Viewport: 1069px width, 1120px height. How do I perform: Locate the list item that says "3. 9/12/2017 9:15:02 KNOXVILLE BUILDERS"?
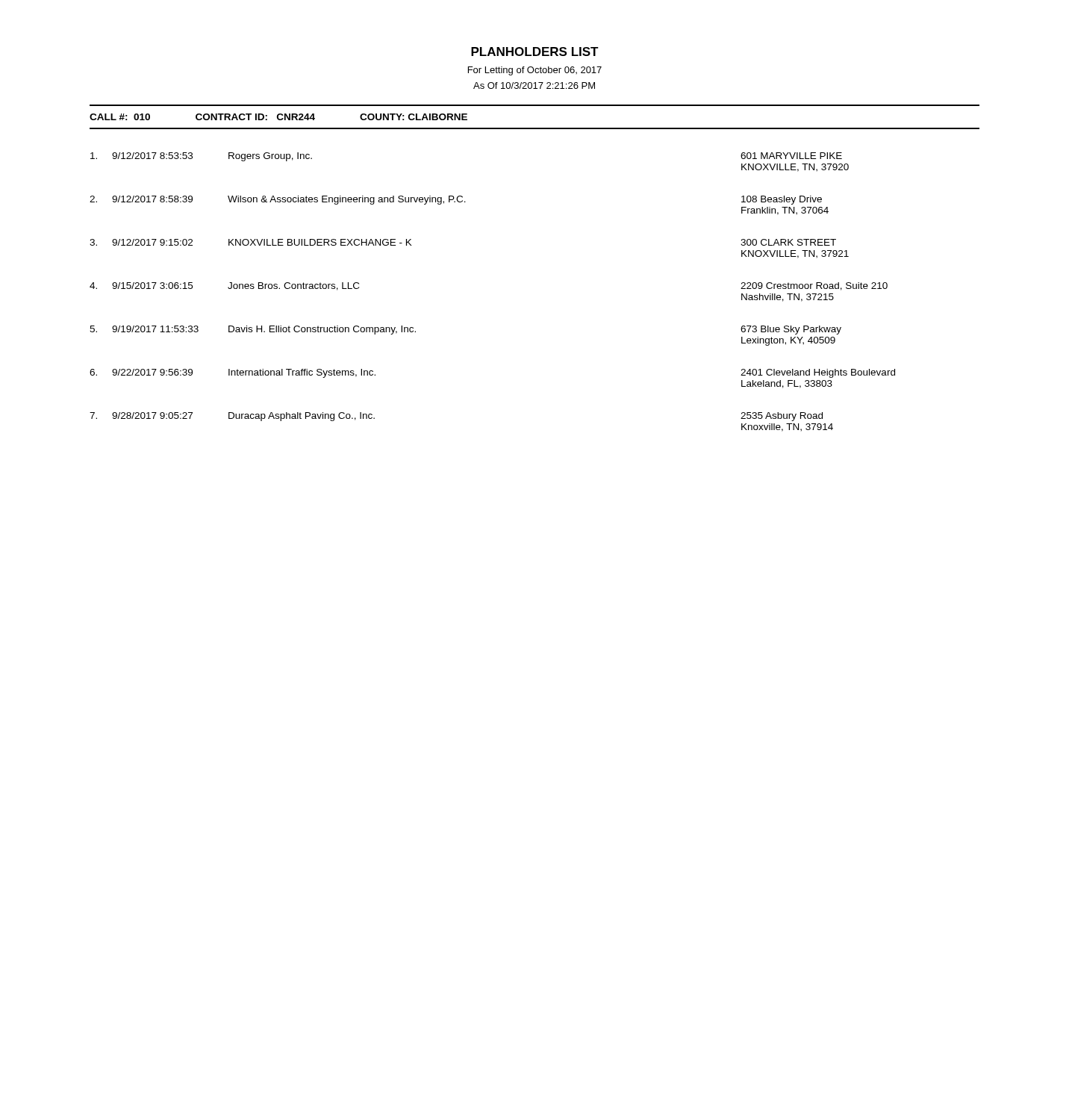coord(154,242)
